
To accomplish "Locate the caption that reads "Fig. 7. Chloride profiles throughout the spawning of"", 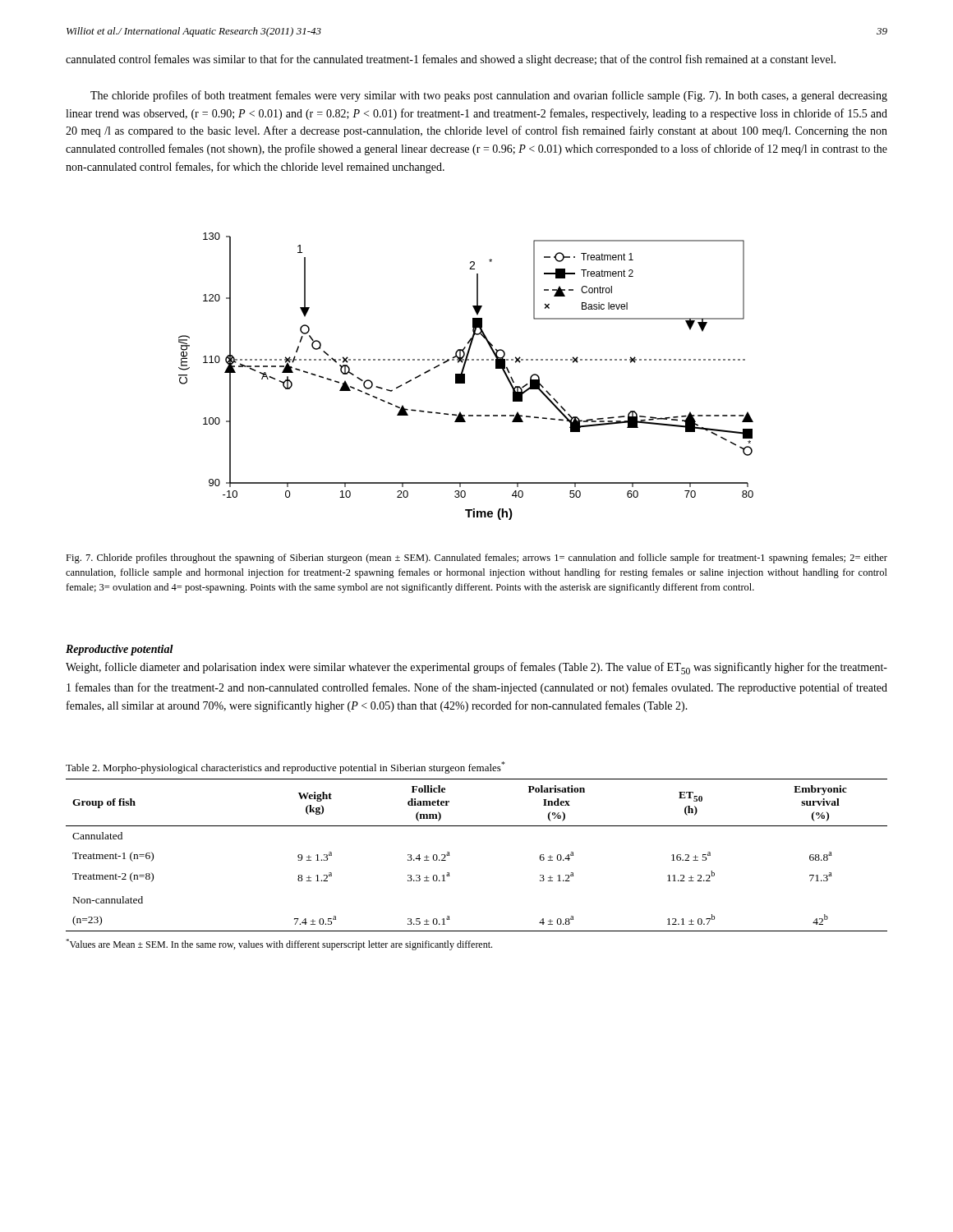I will pyautogui.click(x=476, y=573).
